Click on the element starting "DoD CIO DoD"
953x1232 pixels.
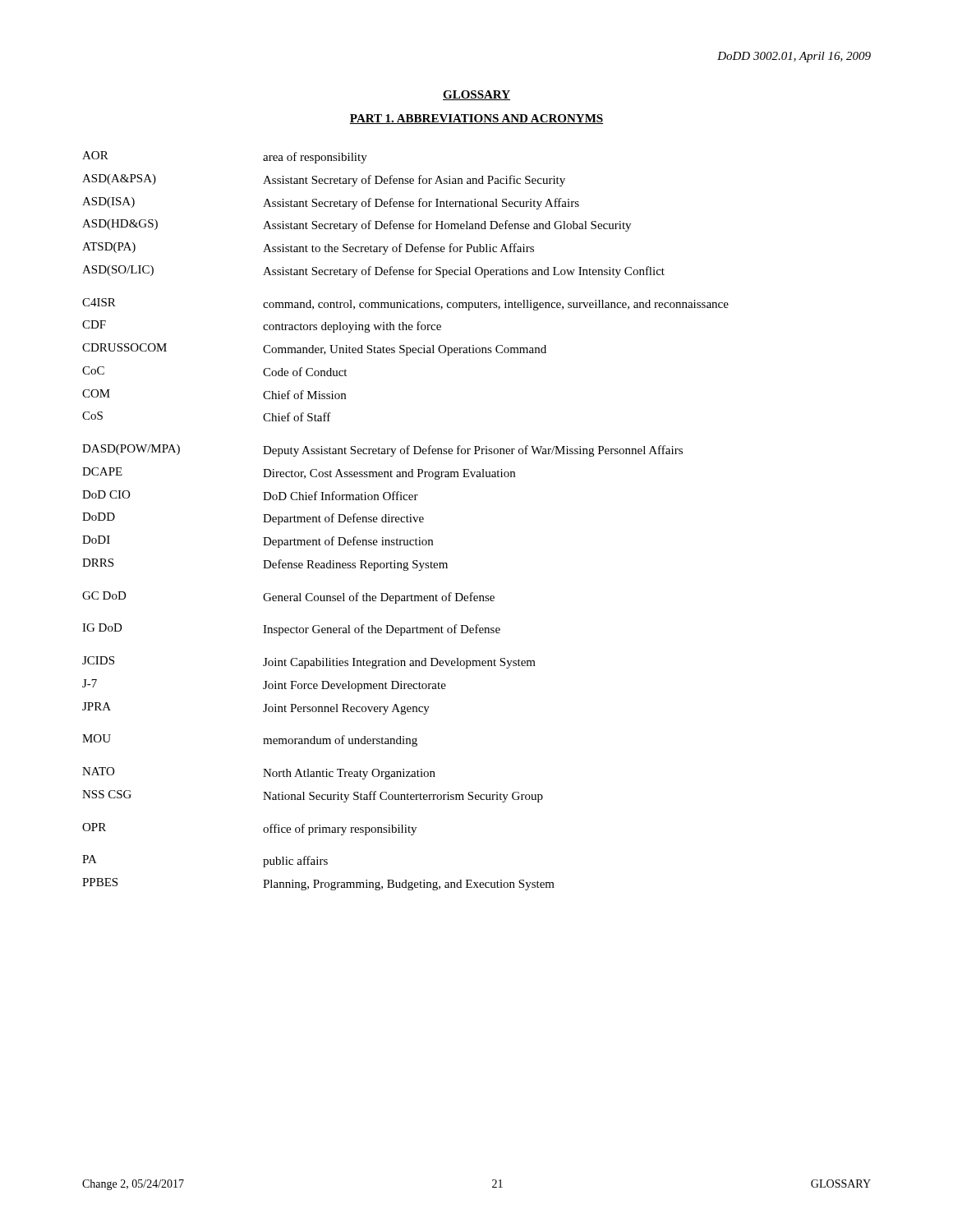pyautogui.click(x=100, y=495)
